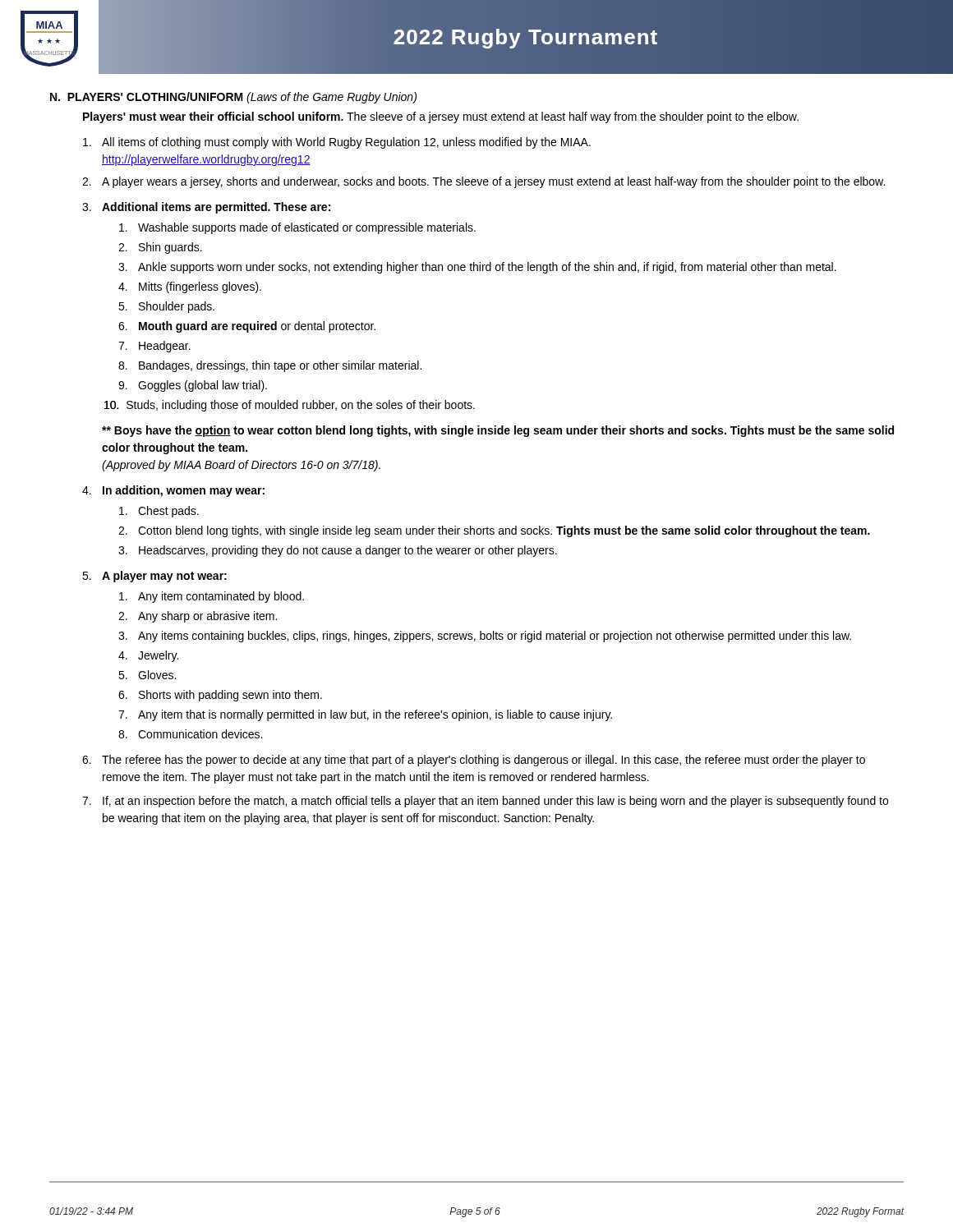This screenshot has width=953, height=1232.
Task: Navigate to the block starting "A player may"
Action: point(164,577)
